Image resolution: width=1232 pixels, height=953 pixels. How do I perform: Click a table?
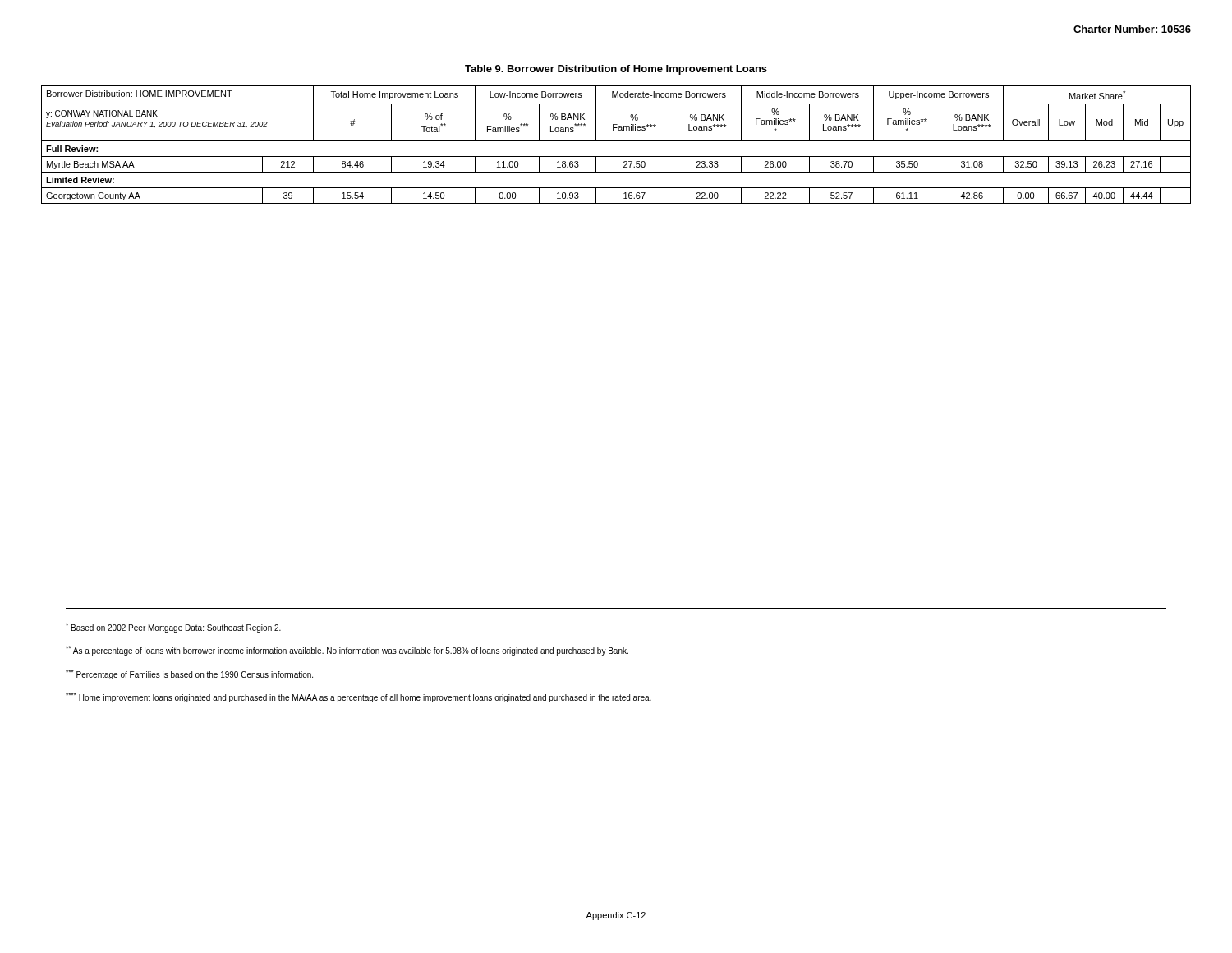(616, 145)
